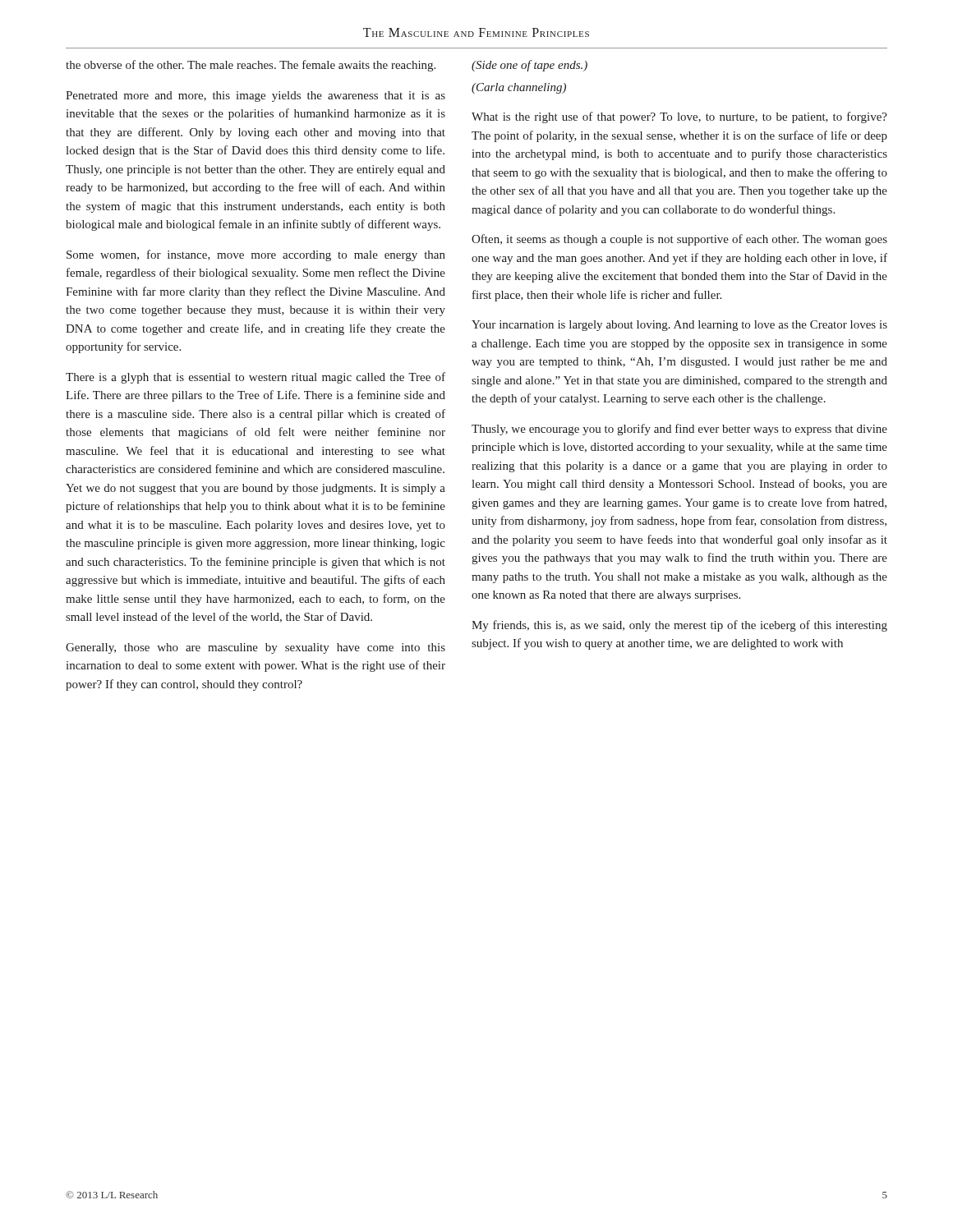
Task: Click on the element starting "Some women, for instance, move more"
Action: 255,300
